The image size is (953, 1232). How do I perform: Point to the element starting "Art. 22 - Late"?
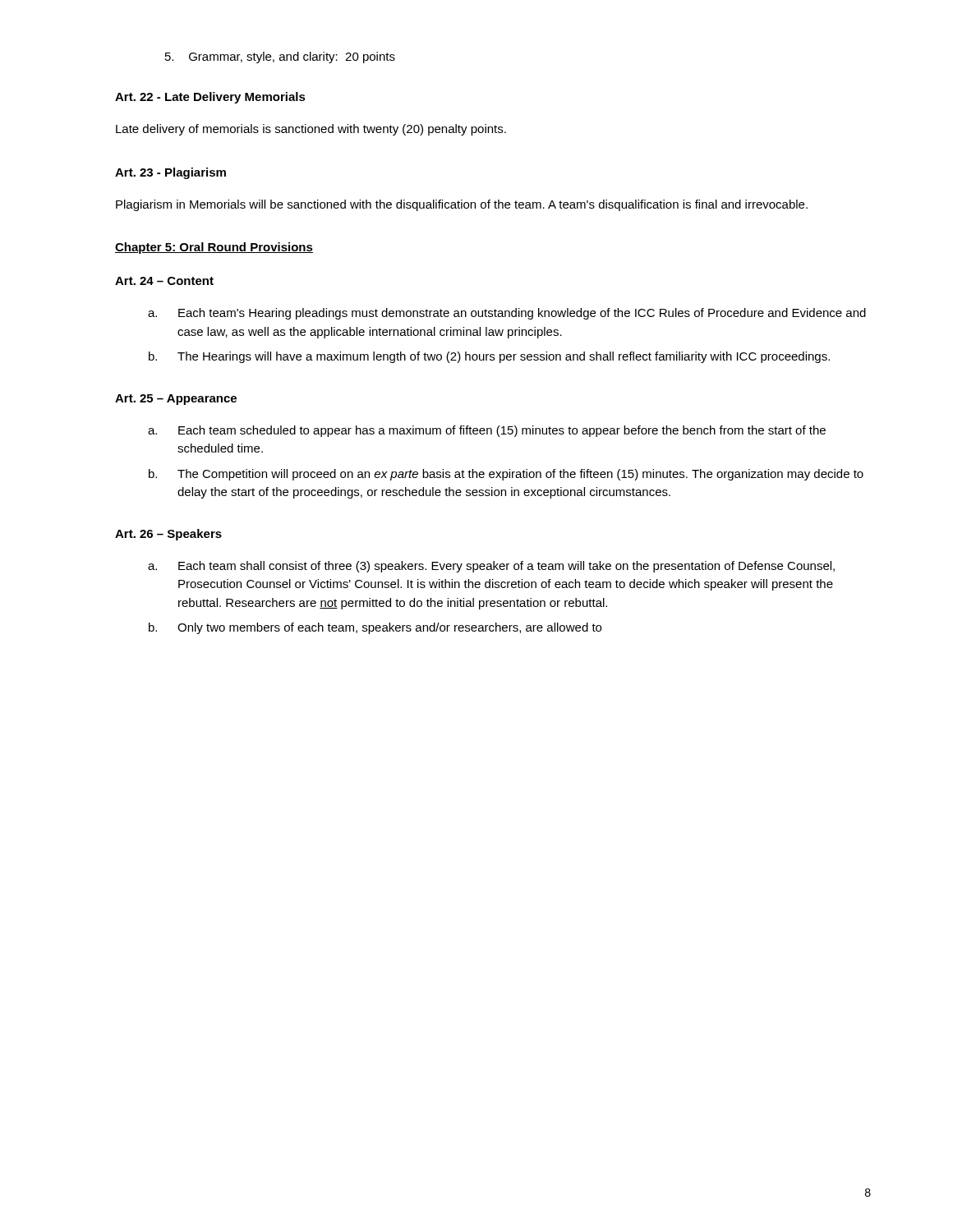(x=210, y=97)
